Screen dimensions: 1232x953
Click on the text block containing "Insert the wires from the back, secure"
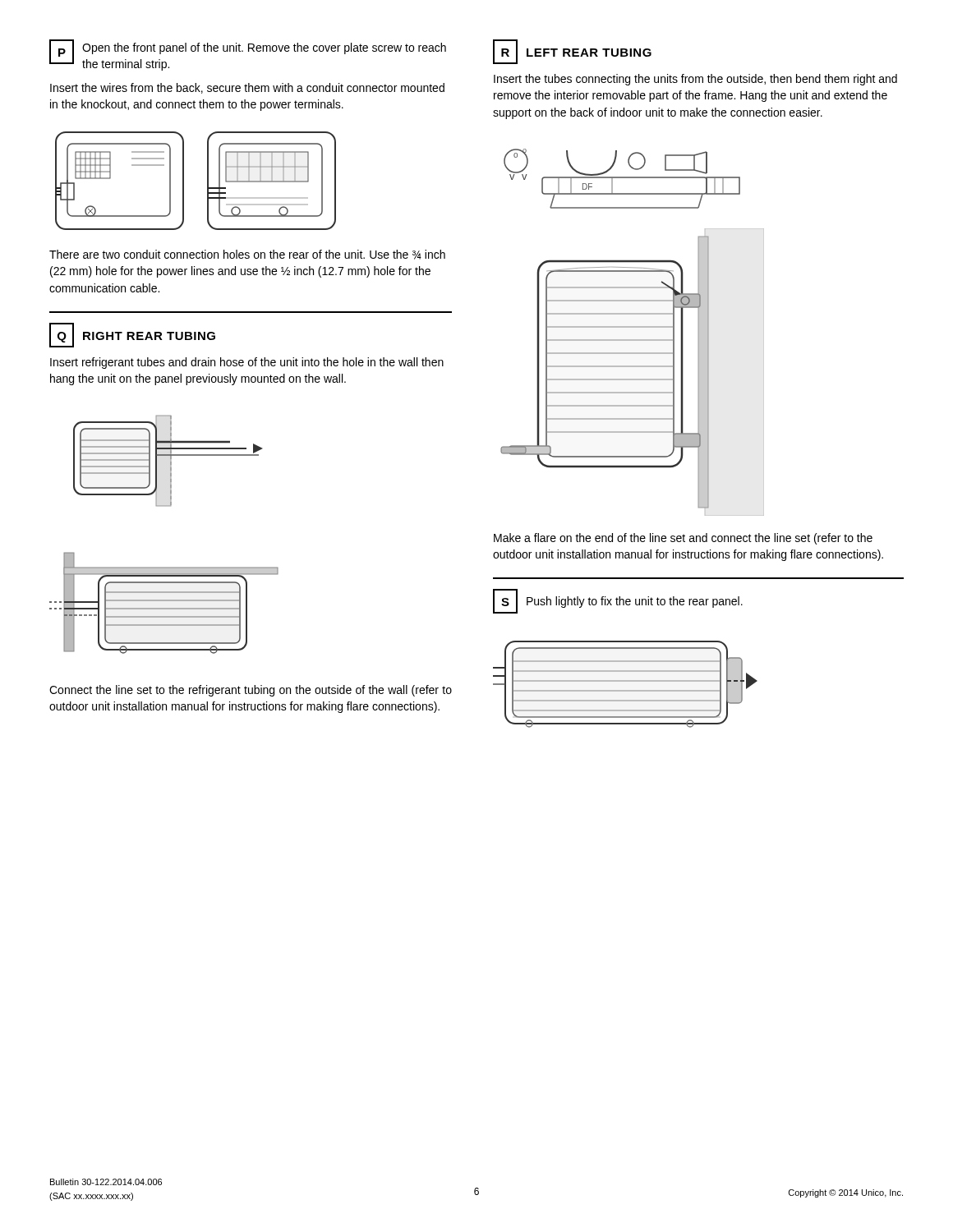pyautogui.click(x=247, y=96)
